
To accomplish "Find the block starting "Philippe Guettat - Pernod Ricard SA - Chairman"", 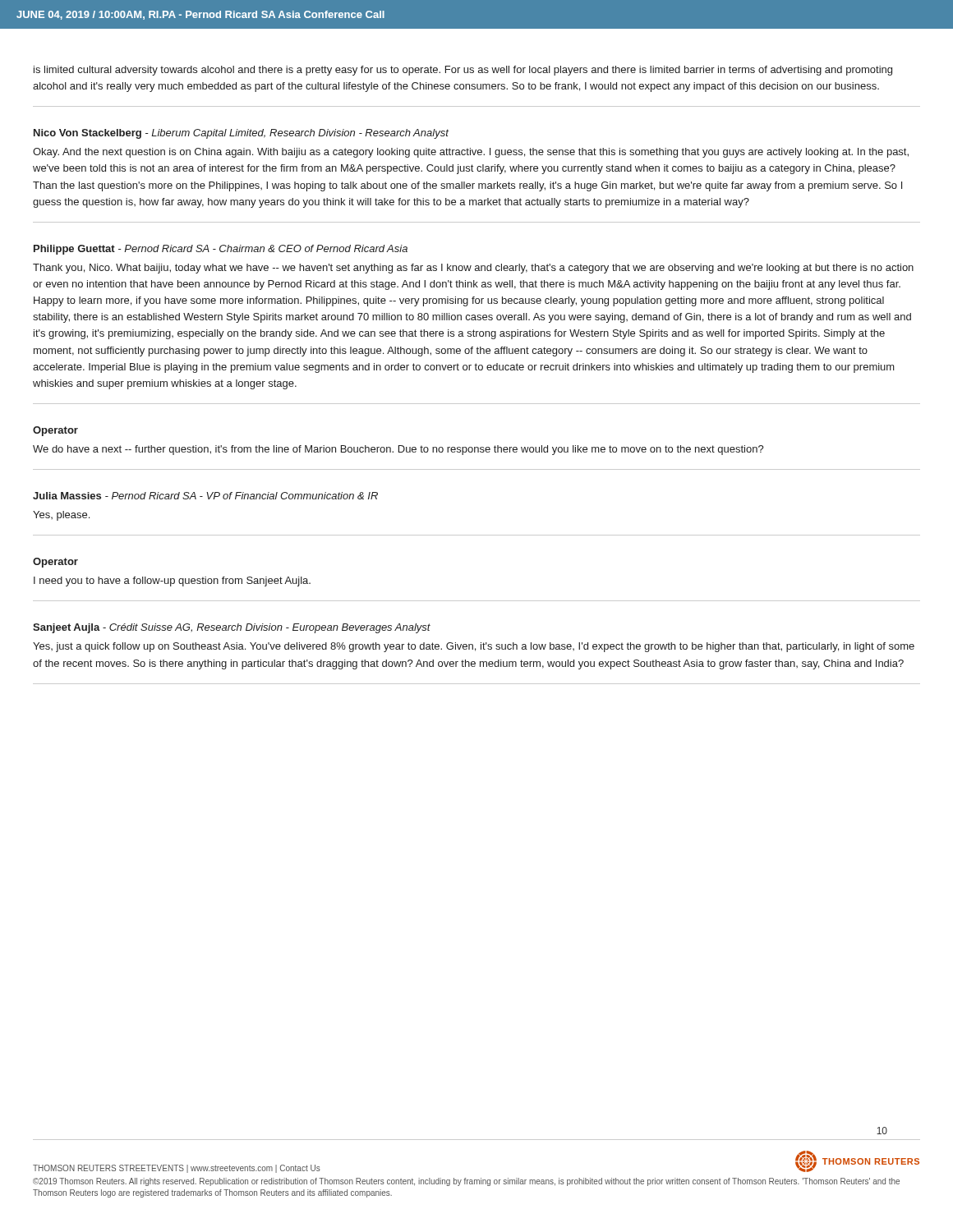I will point(220,248).
